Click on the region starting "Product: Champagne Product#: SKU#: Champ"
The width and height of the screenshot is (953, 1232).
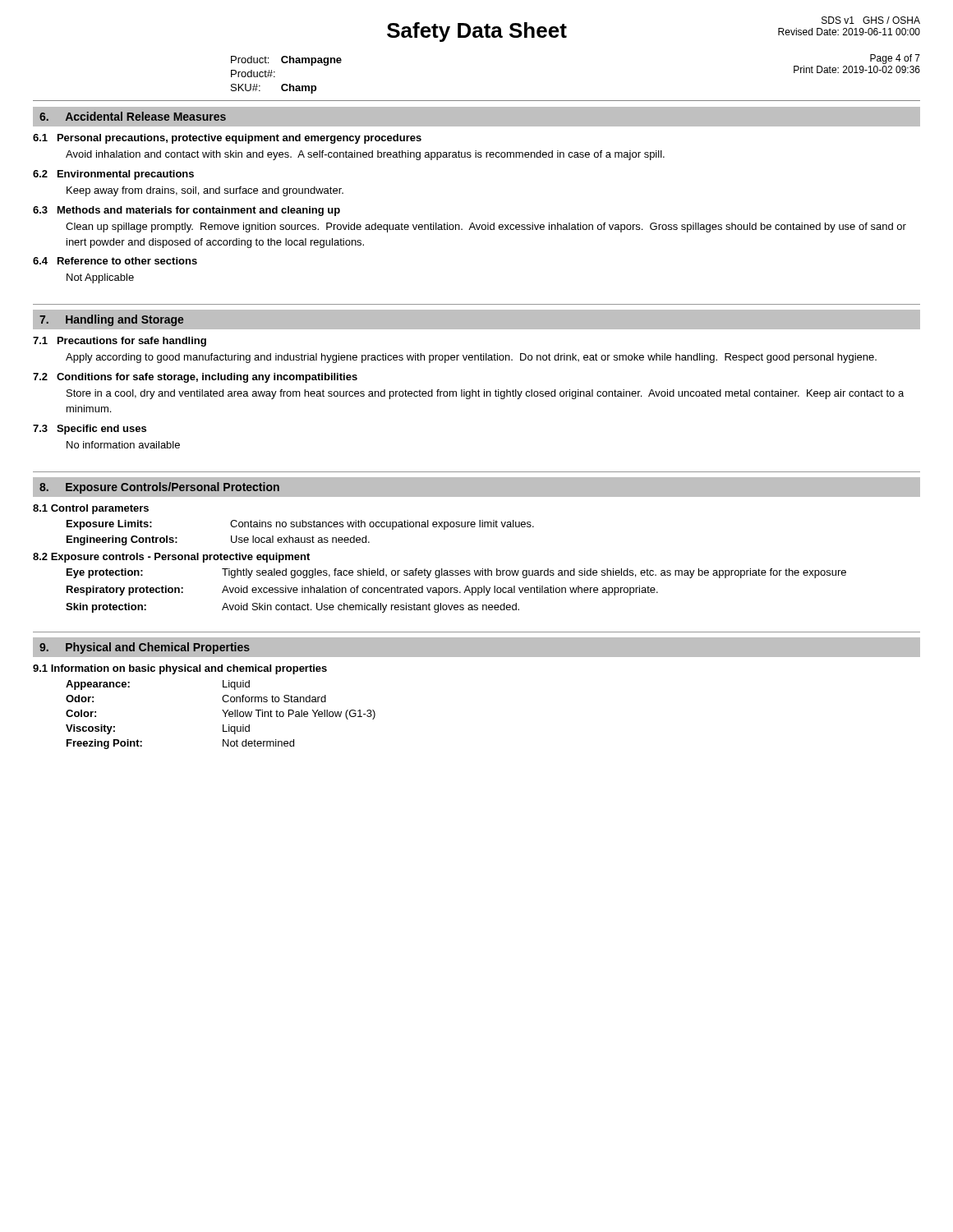pos(286,74)
